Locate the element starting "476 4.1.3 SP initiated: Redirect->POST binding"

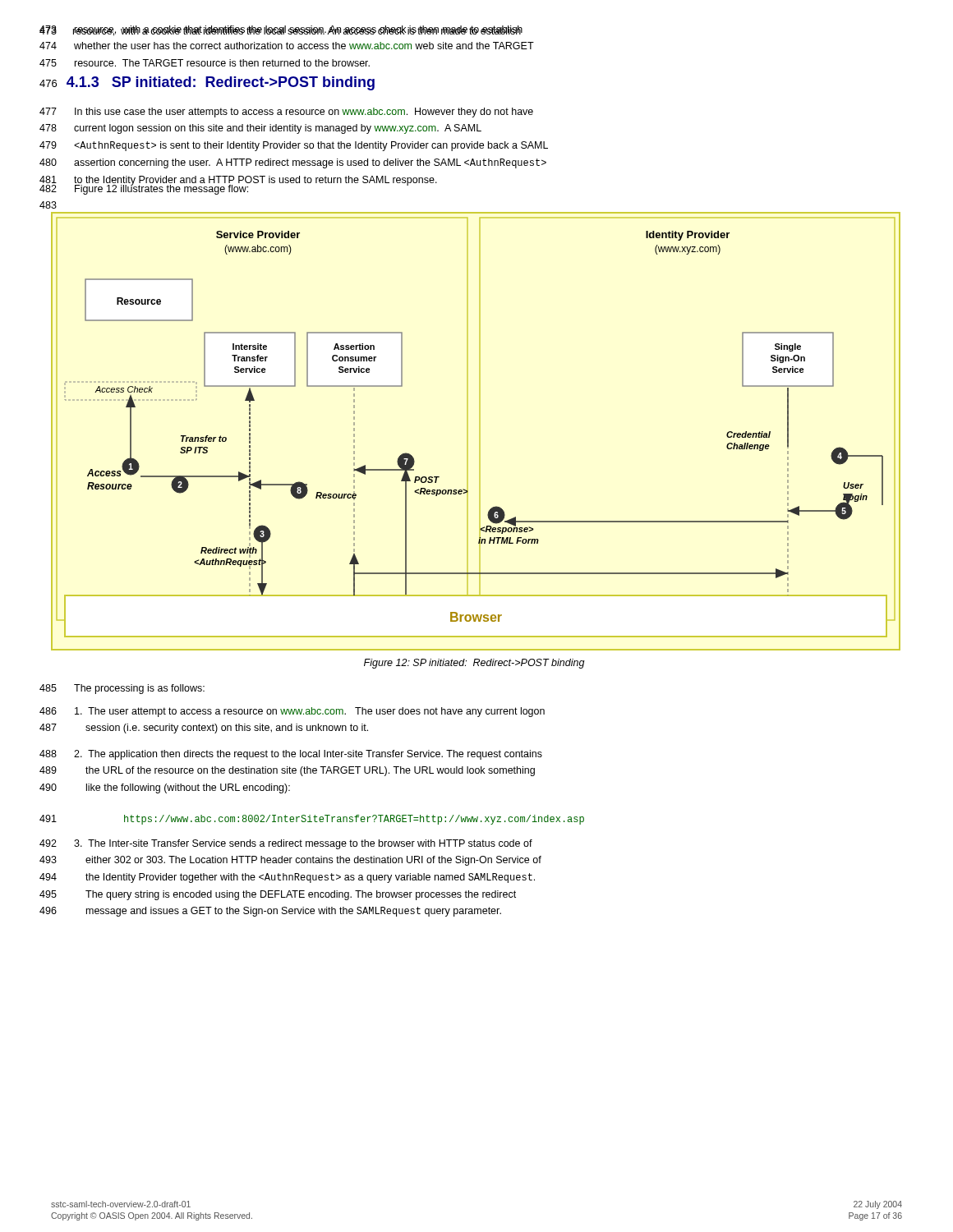click(x=207, y=82)
